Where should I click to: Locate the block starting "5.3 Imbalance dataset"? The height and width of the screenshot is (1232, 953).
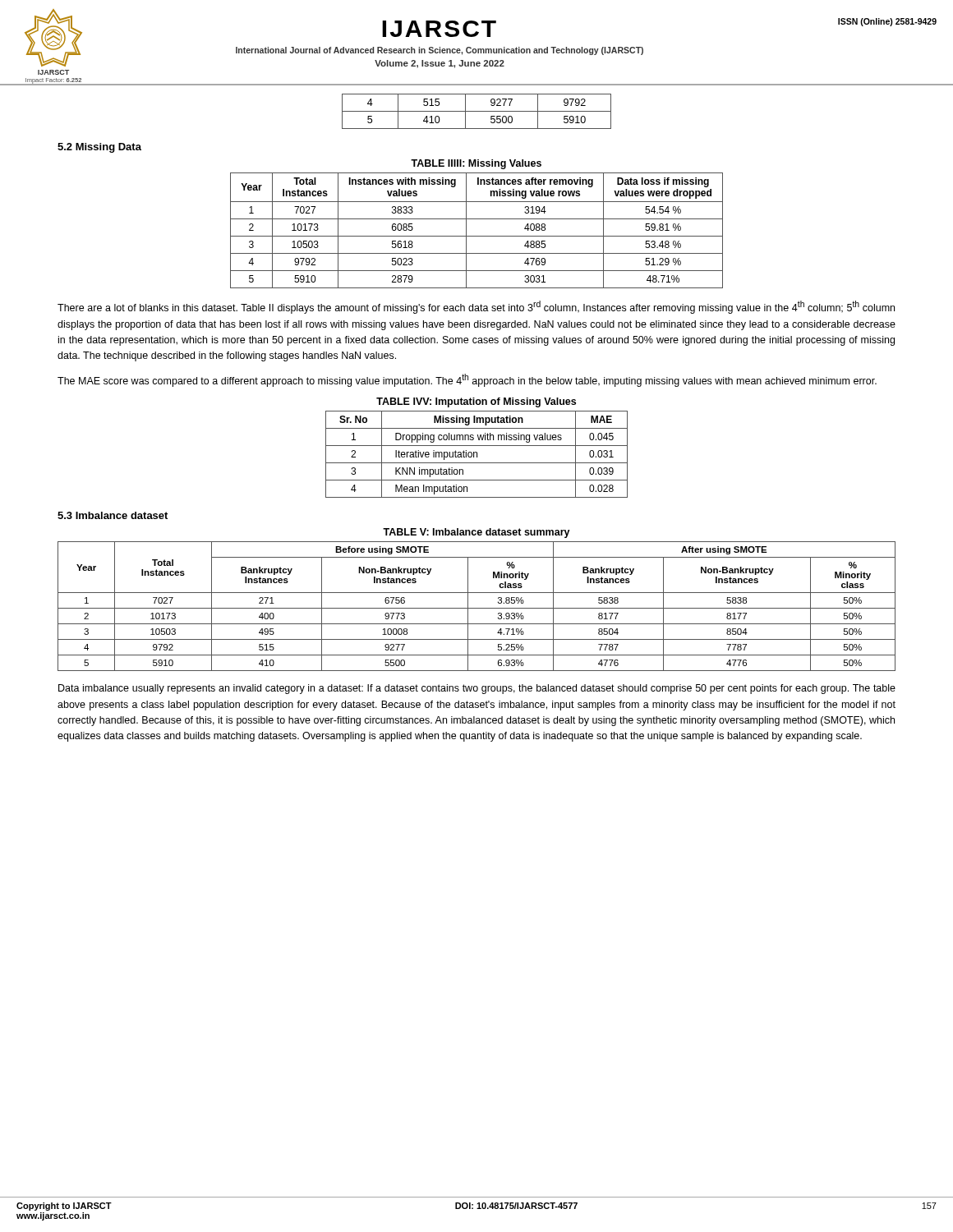pos(113,516)
